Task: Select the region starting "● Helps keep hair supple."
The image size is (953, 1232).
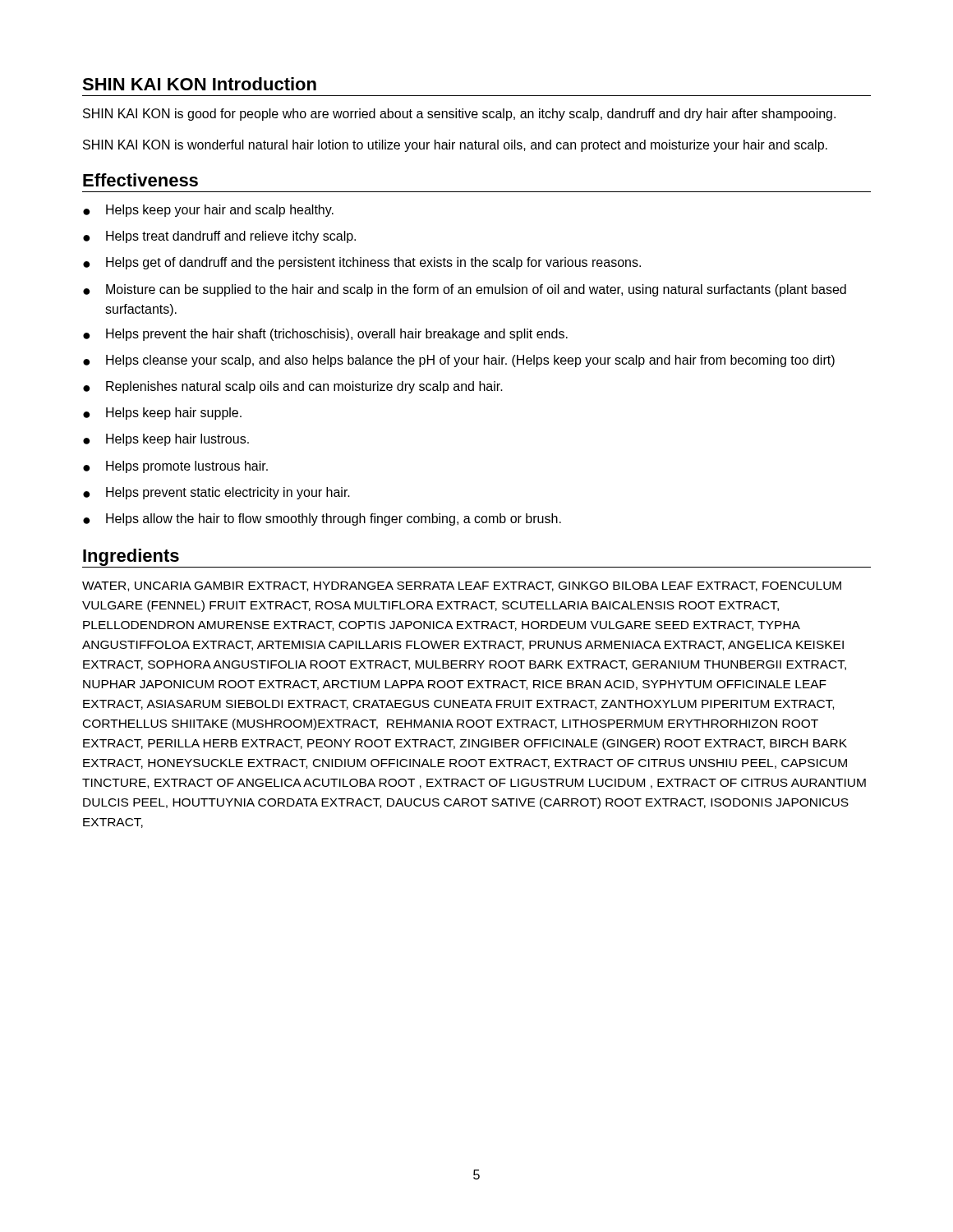Action: (162, 414)
